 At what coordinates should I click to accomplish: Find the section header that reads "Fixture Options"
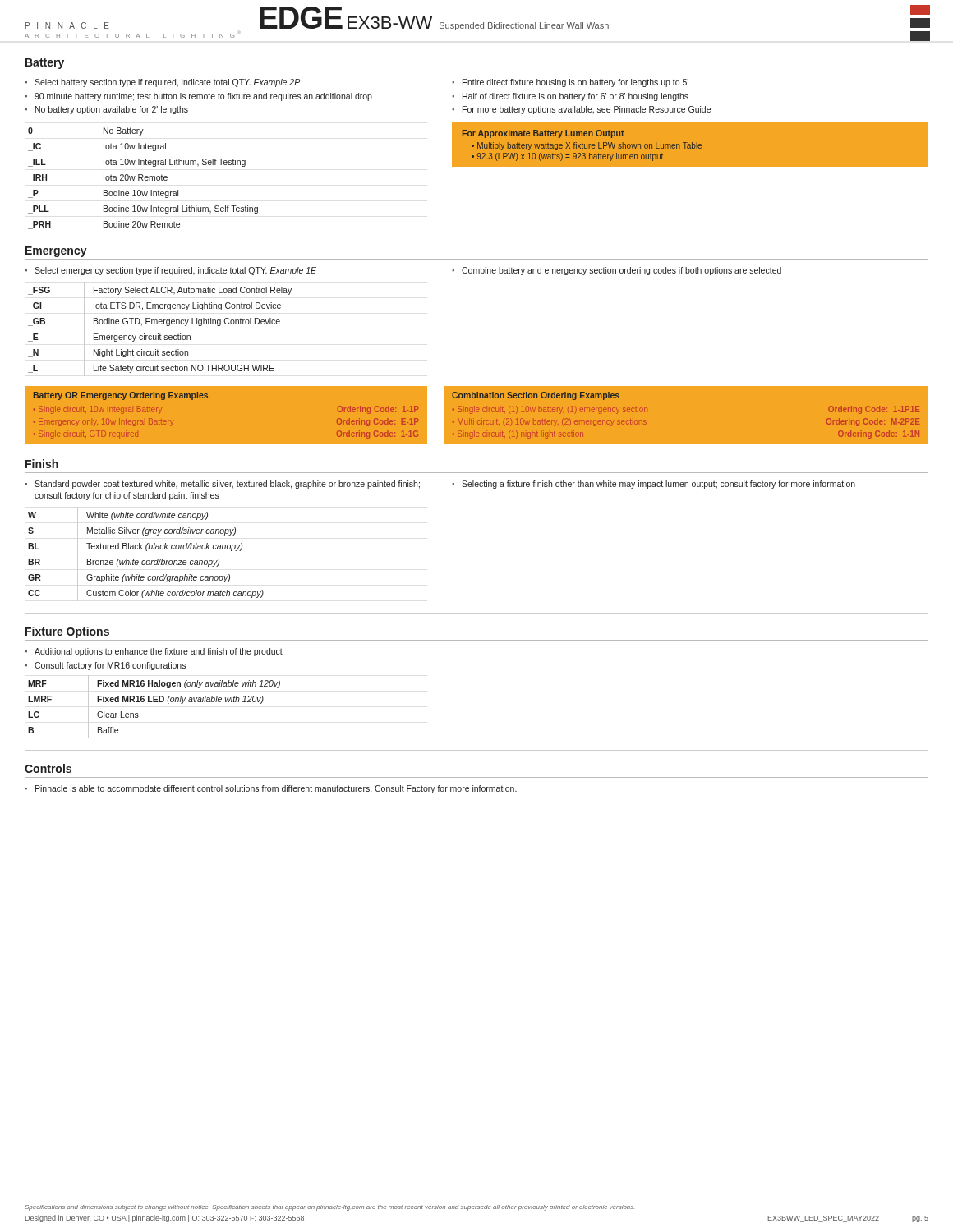67,632
